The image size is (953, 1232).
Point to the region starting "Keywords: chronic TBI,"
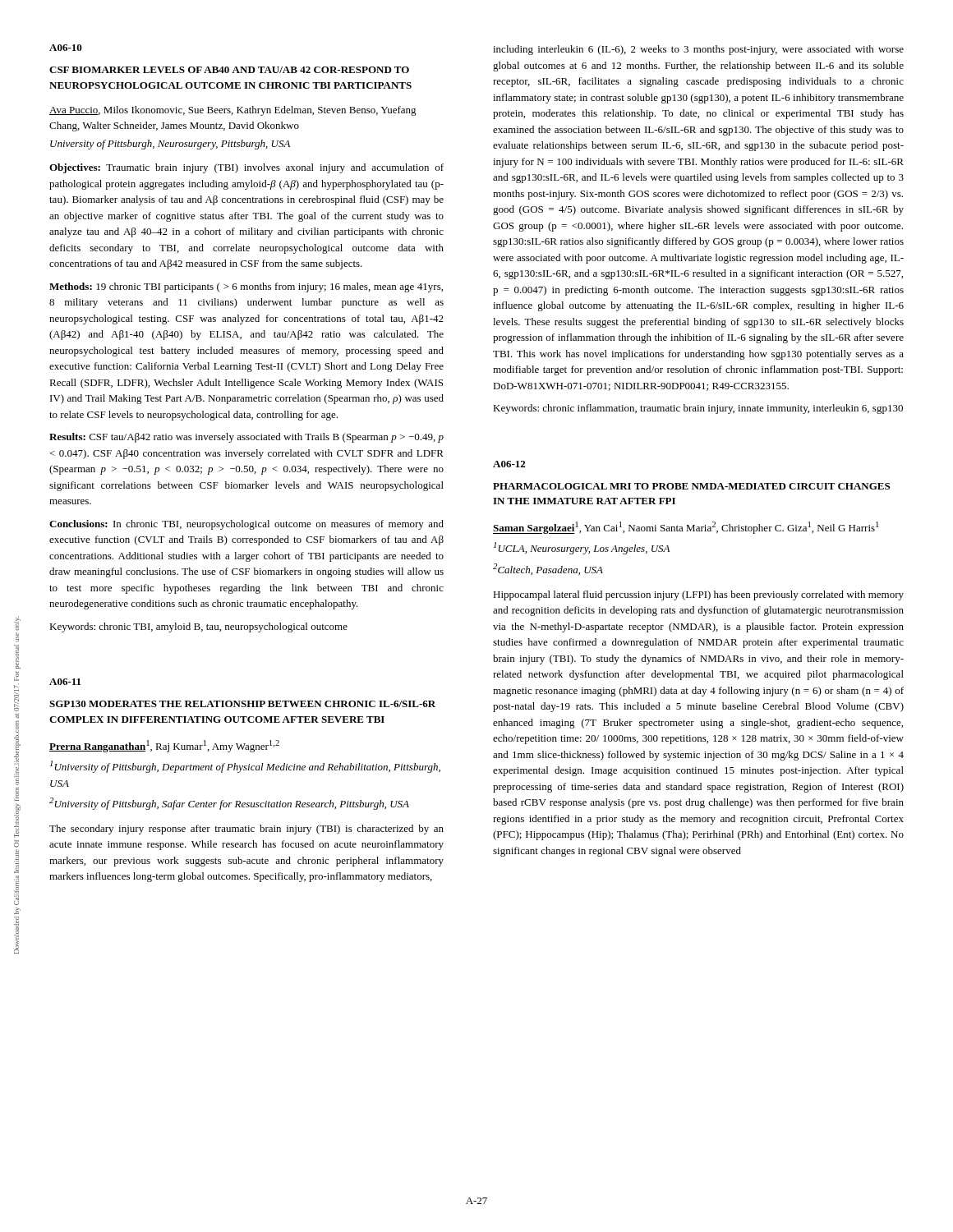coord(198,626)
